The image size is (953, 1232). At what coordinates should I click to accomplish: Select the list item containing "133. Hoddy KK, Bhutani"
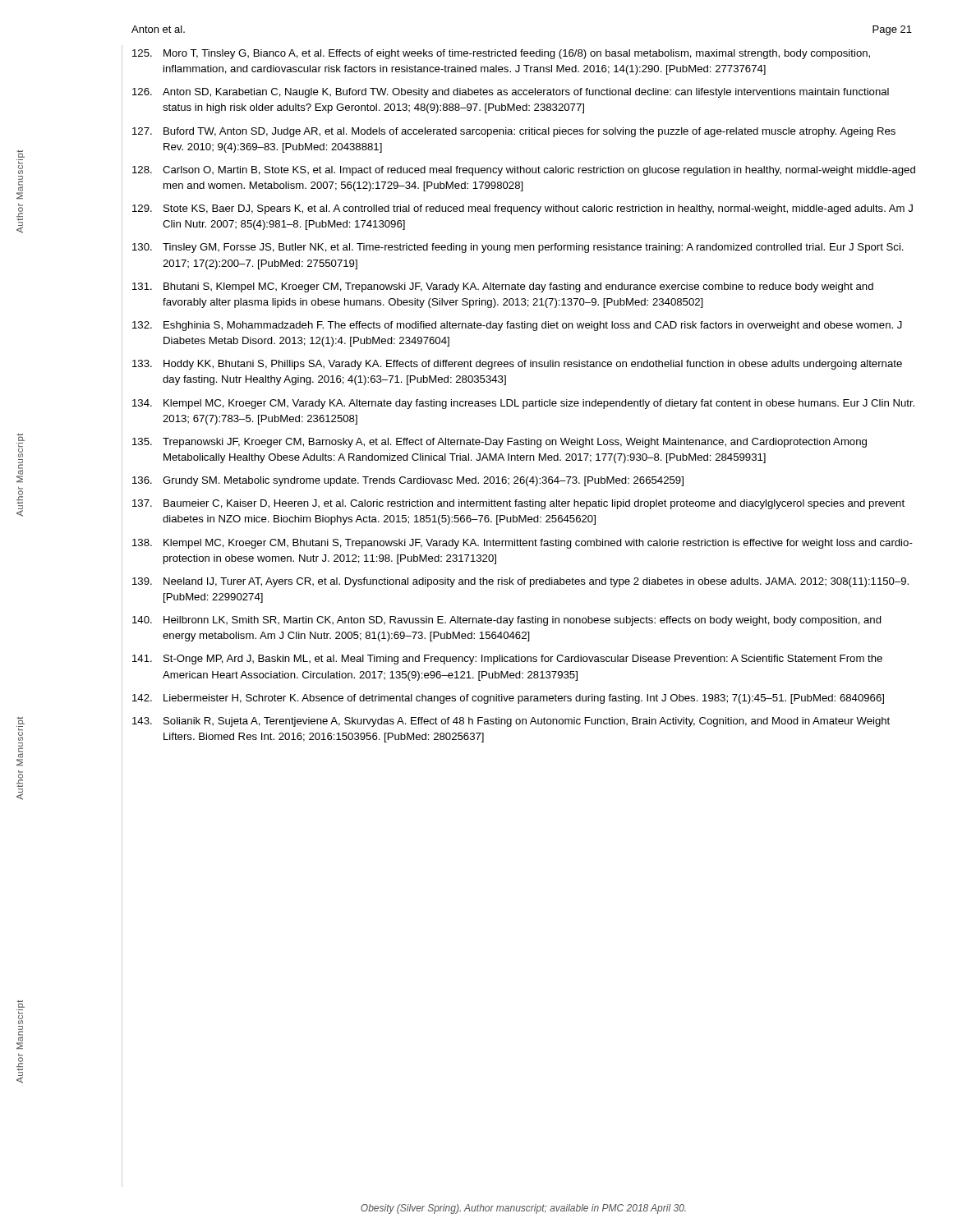coord(524,372)
